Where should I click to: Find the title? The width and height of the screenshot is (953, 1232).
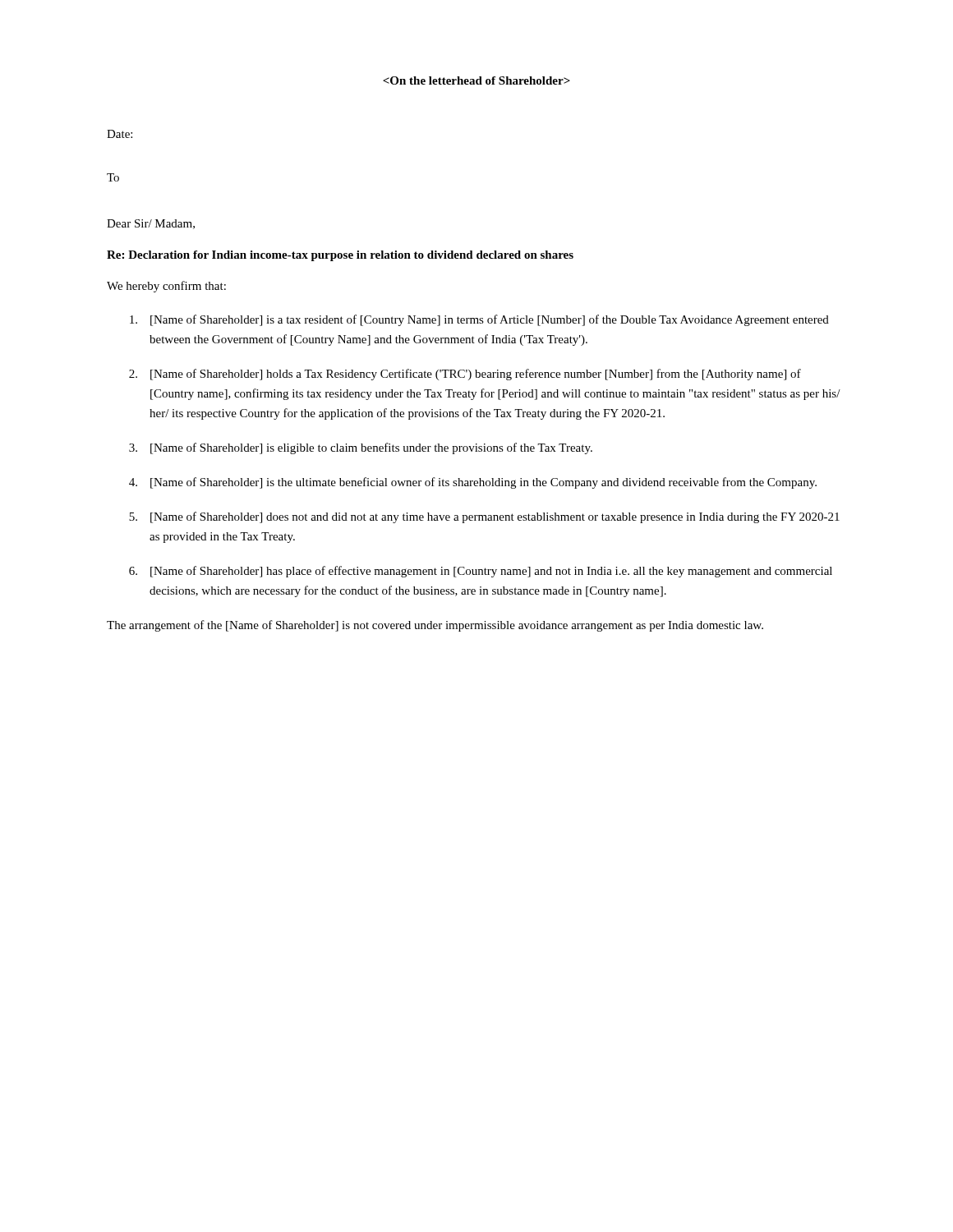click(476, 81)
